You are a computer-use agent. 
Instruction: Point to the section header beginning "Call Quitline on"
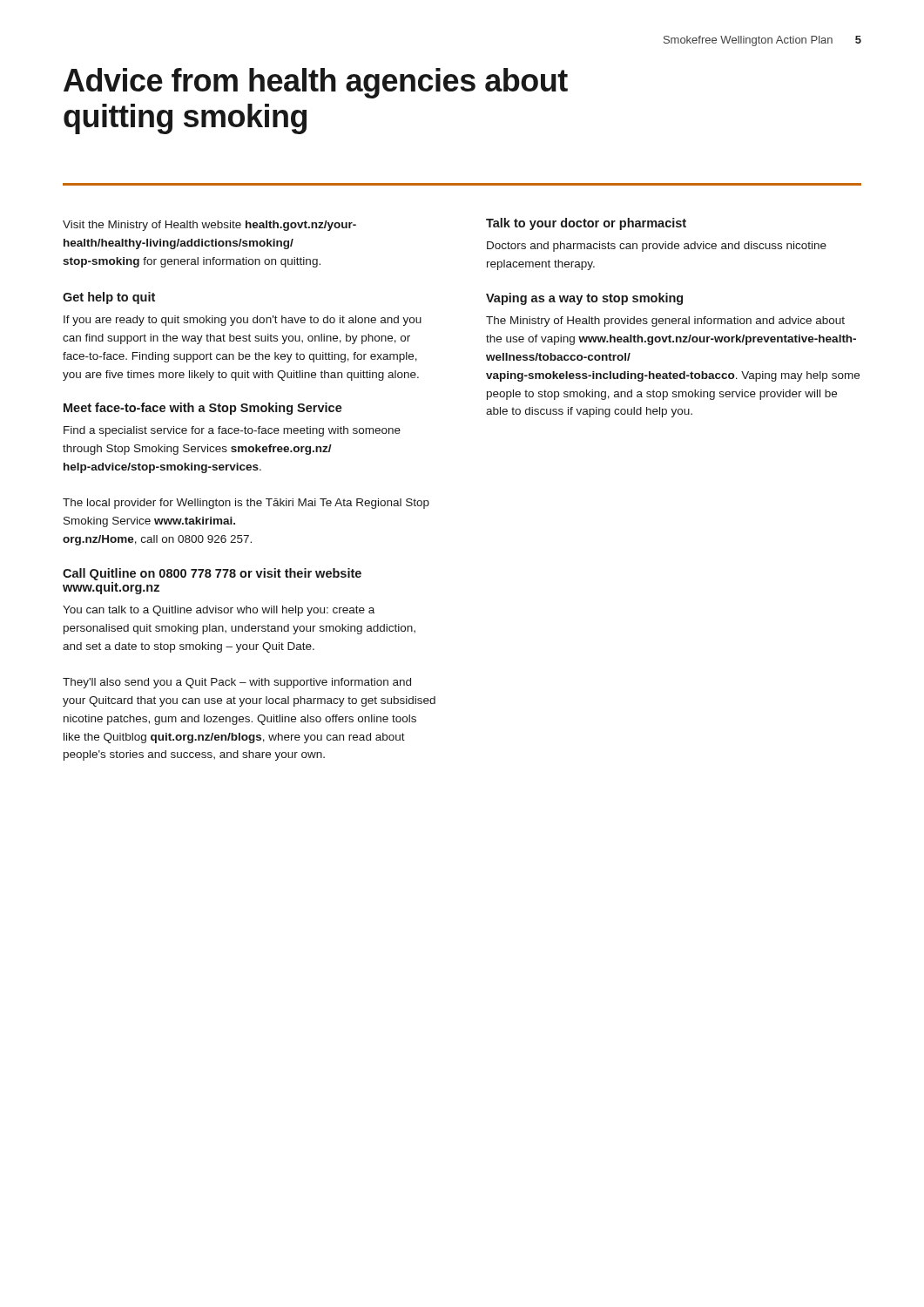[x=212, y=580]
